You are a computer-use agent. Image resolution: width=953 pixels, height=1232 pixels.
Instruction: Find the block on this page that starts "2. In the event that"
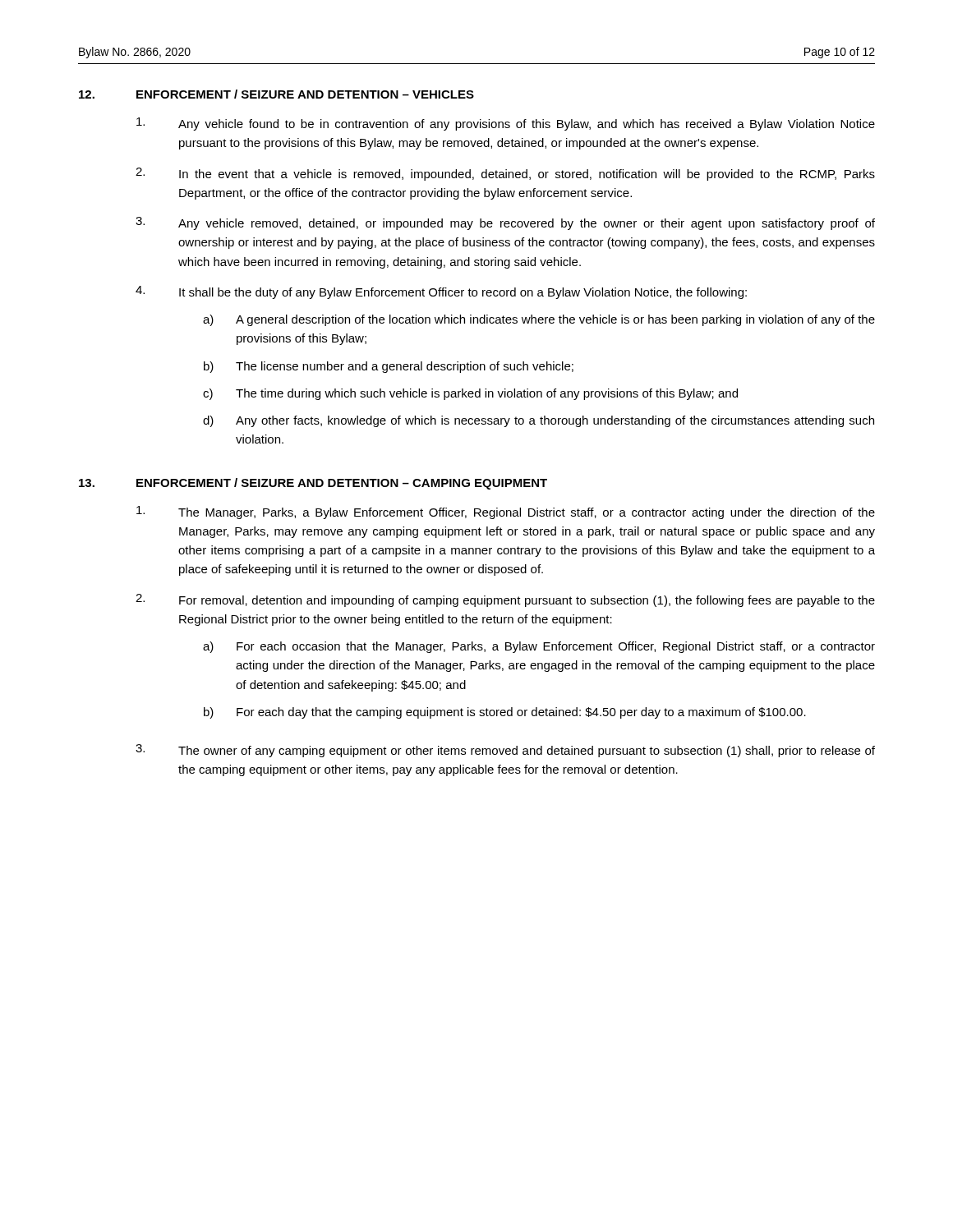click(x=505, y=183)
